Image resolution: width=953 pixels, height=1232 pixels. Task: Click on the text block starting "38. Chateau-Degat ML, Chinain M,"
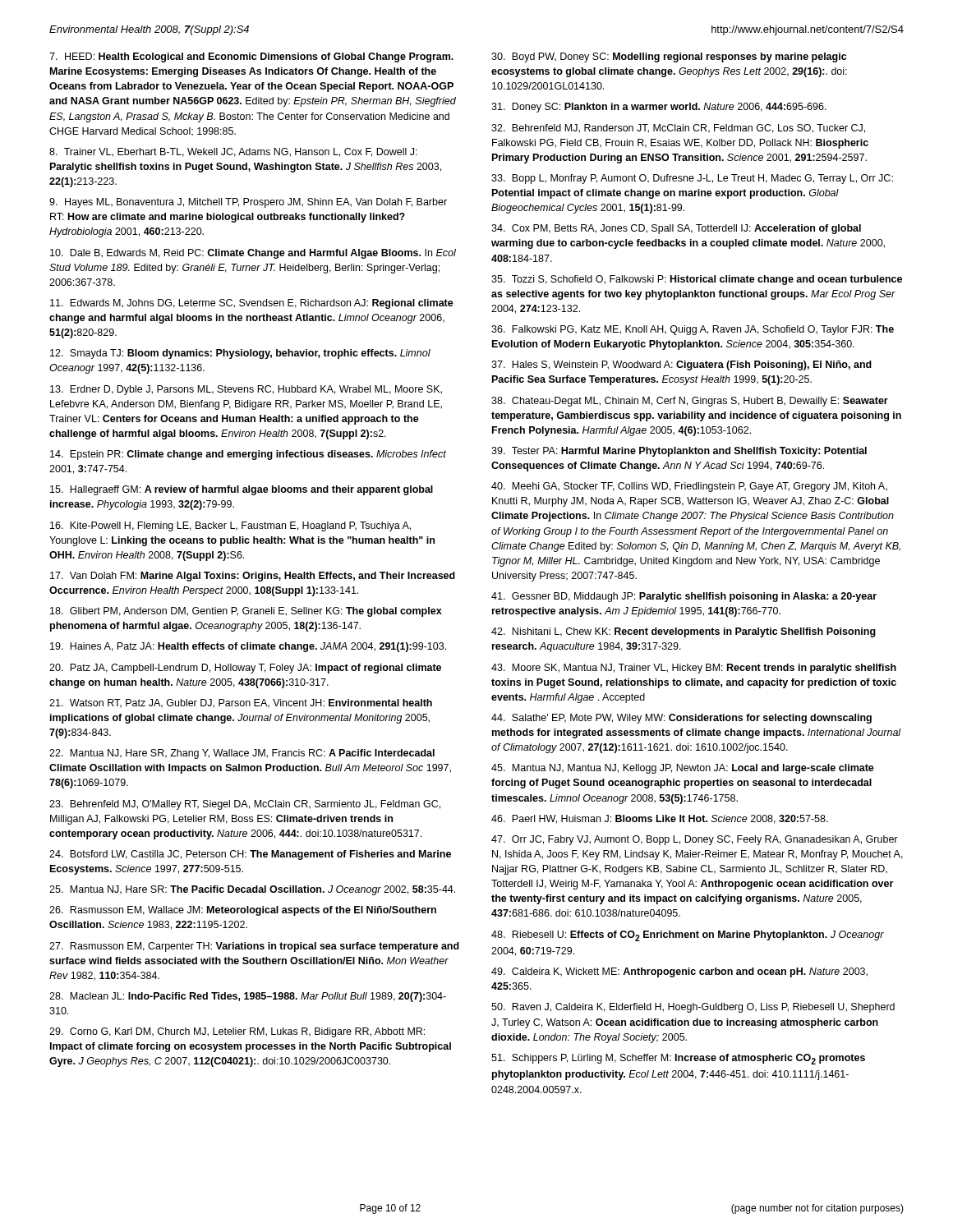pos(696,415)
